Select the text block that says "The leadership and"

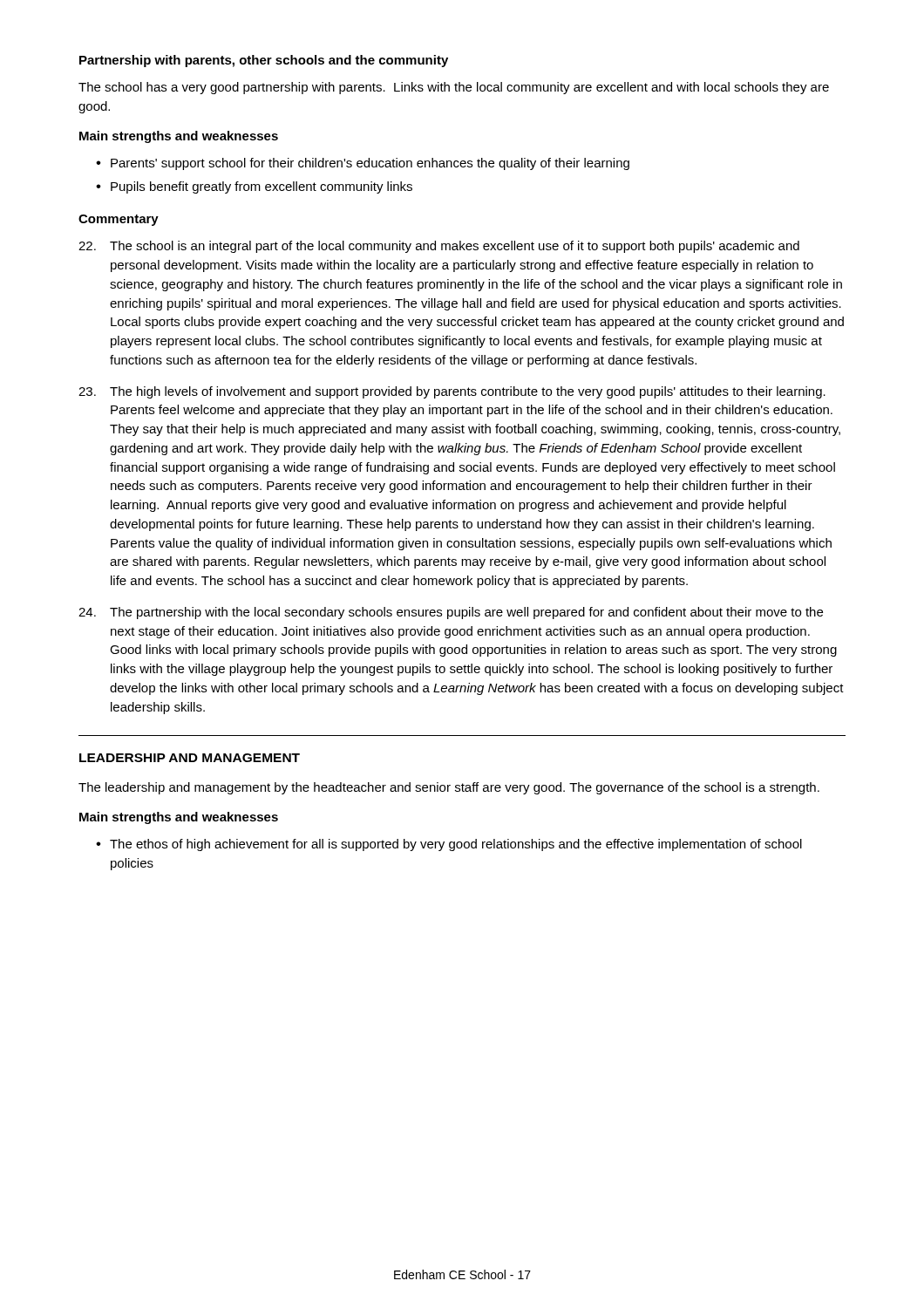449,787
